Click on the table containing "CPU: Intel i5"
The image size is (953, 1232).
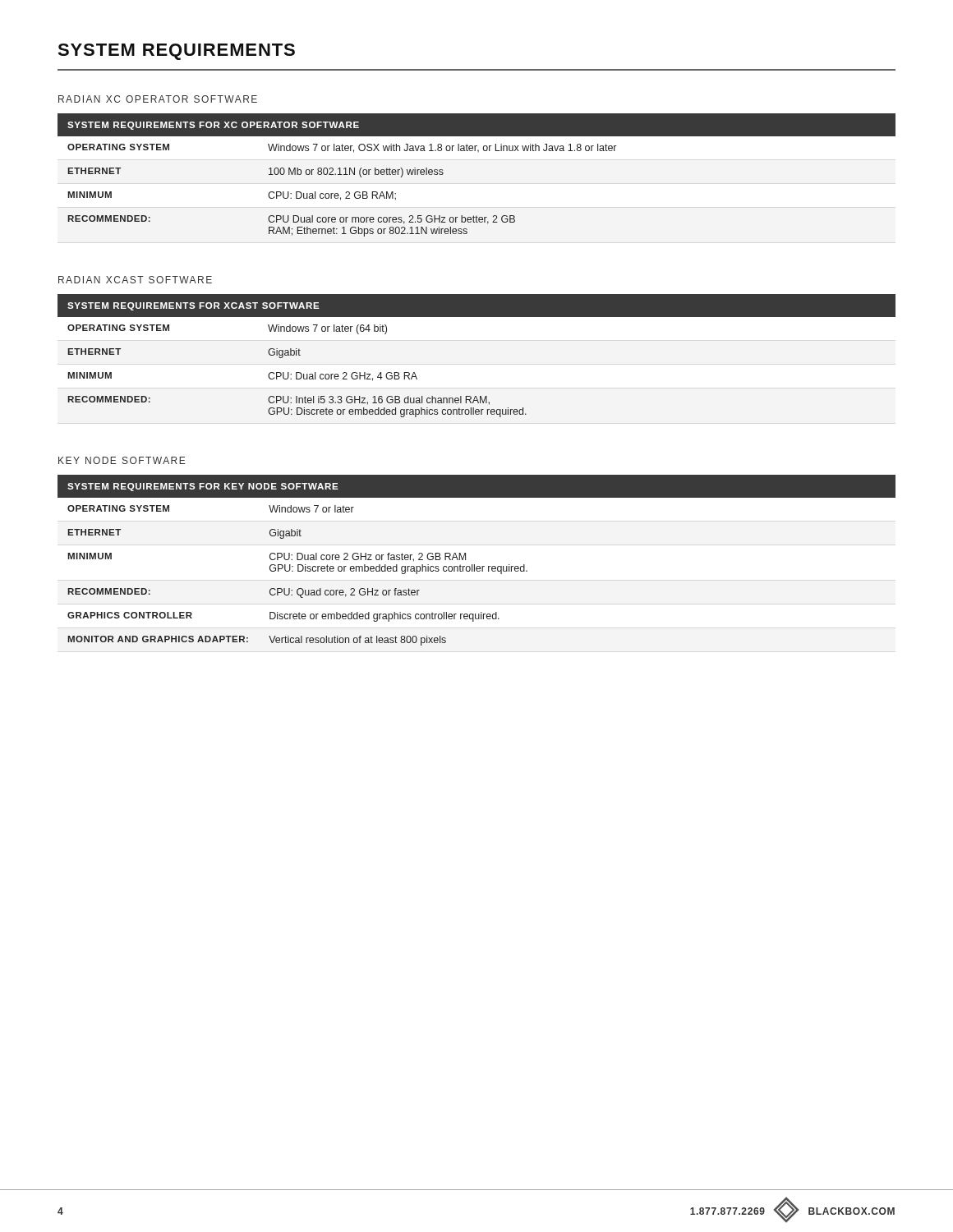coord(476,359)
